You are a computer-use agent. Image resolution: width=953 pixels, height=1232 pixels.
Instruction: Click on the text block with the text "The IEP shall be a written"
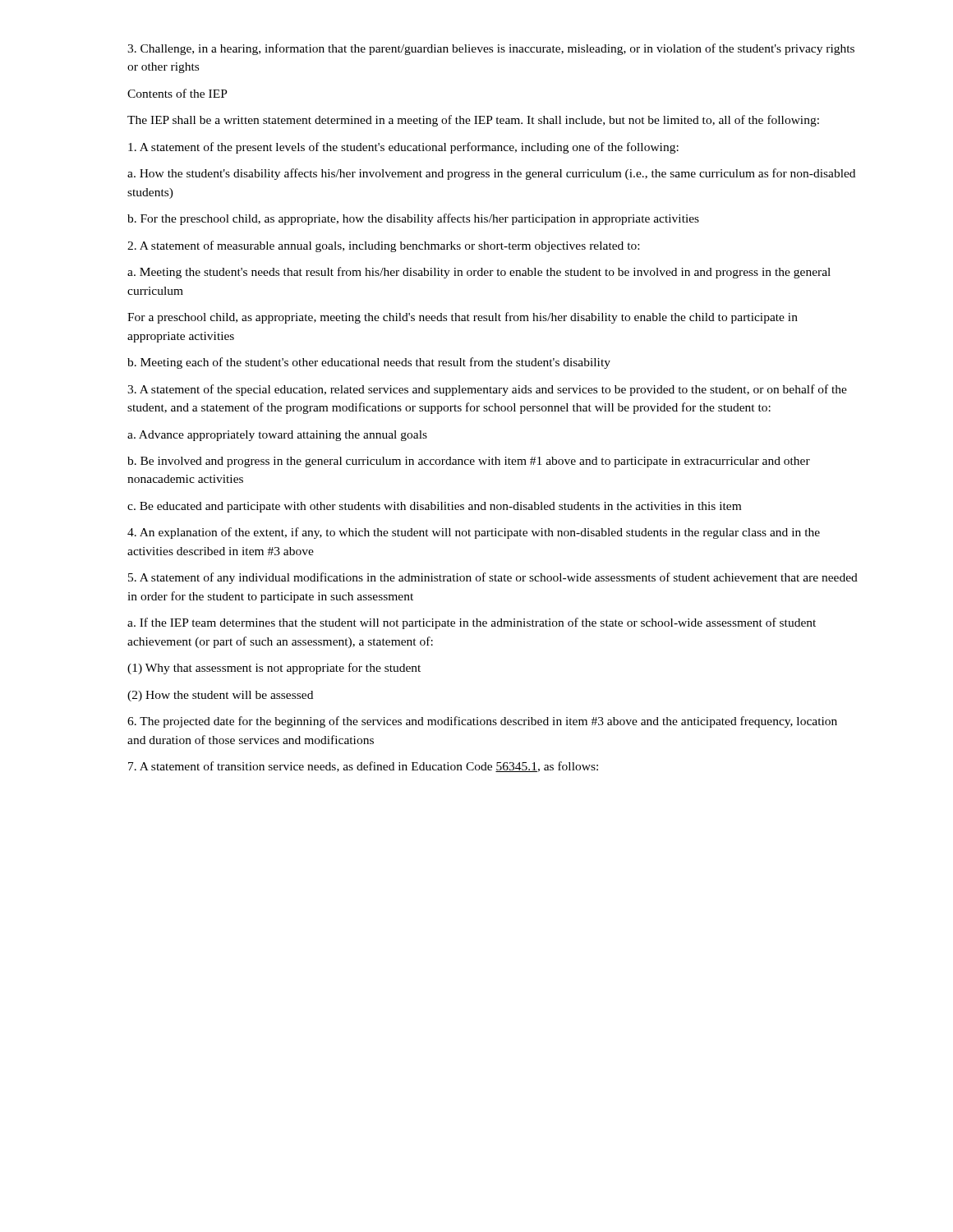coord(474,120)
